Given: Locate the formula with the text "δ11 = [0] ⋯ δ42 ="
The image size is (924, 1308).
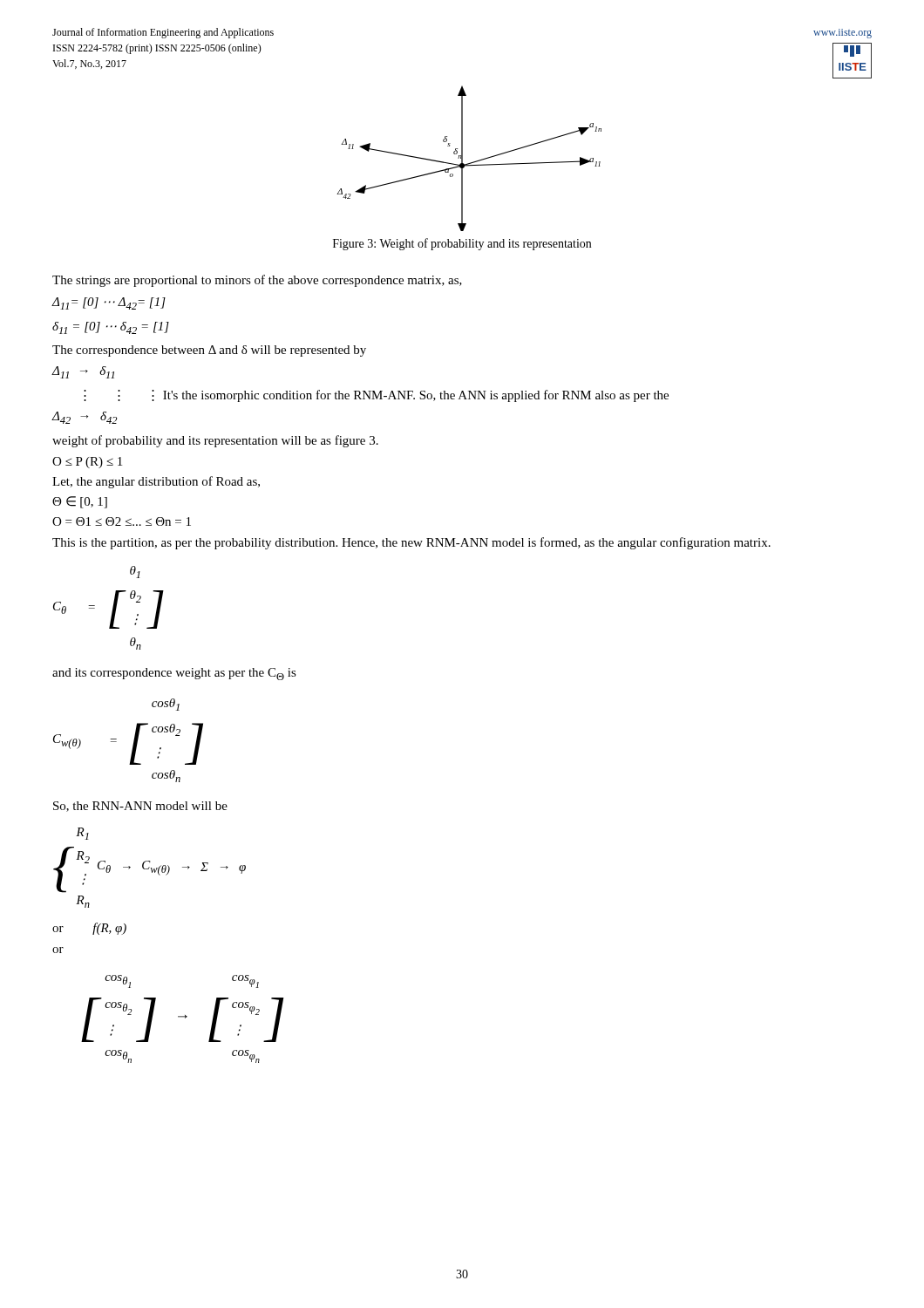Looking at the screenshot, I should point(111,328).
